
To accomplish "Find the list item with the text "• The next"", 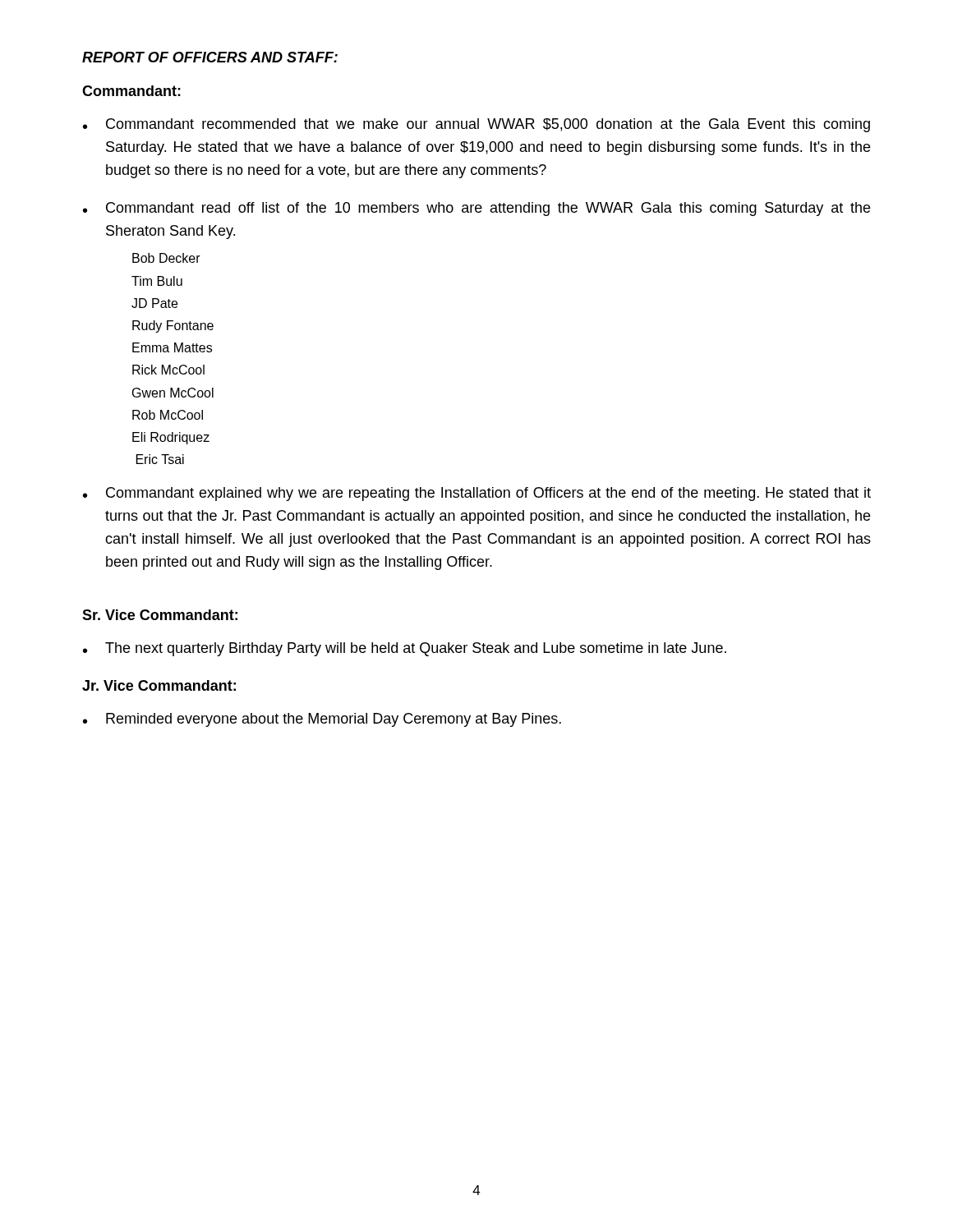I will [x=476, y=650].
